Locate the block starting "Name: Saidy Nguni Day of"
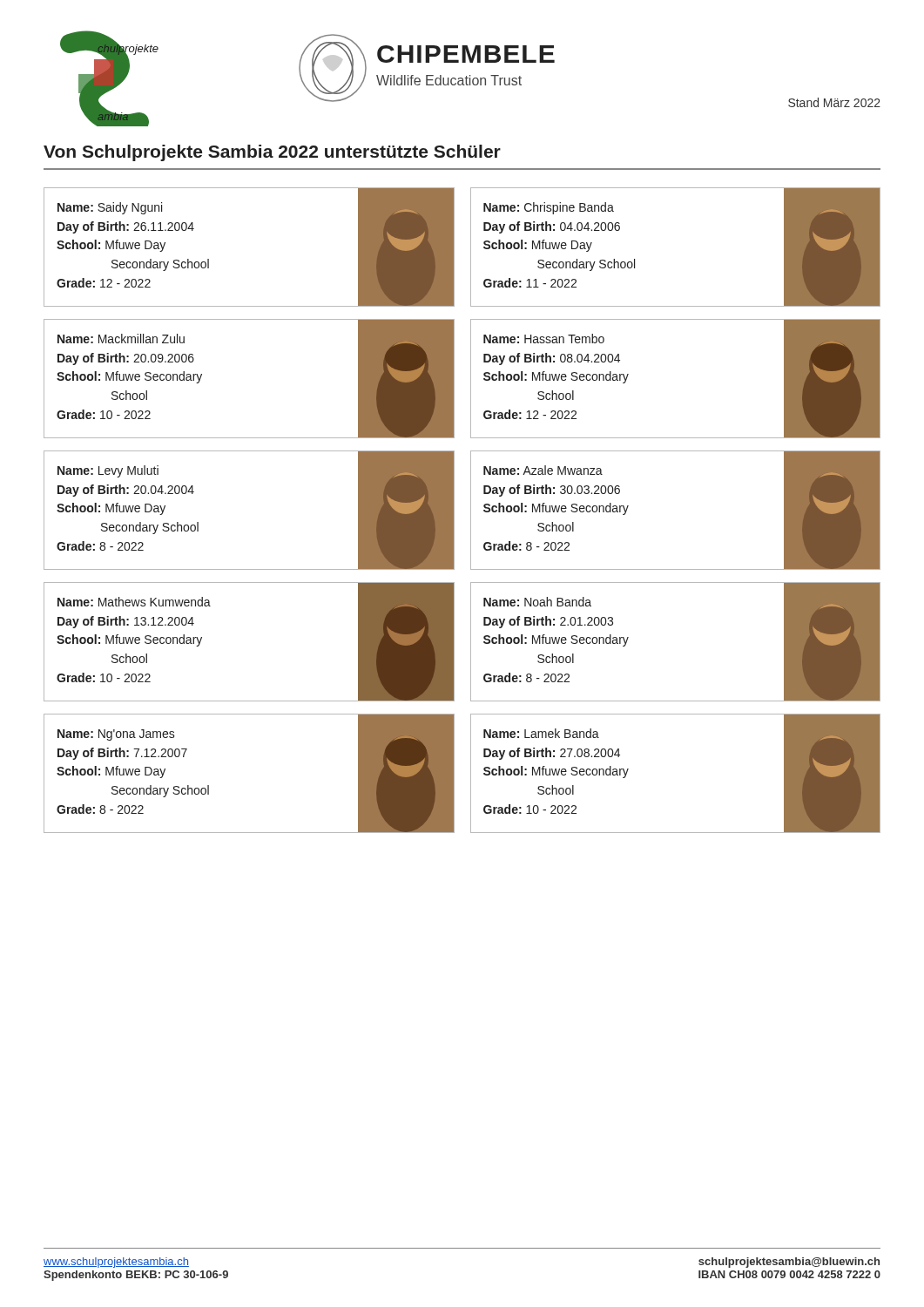The width and height of the screenshot is (924, 1307). coord(133,245)
